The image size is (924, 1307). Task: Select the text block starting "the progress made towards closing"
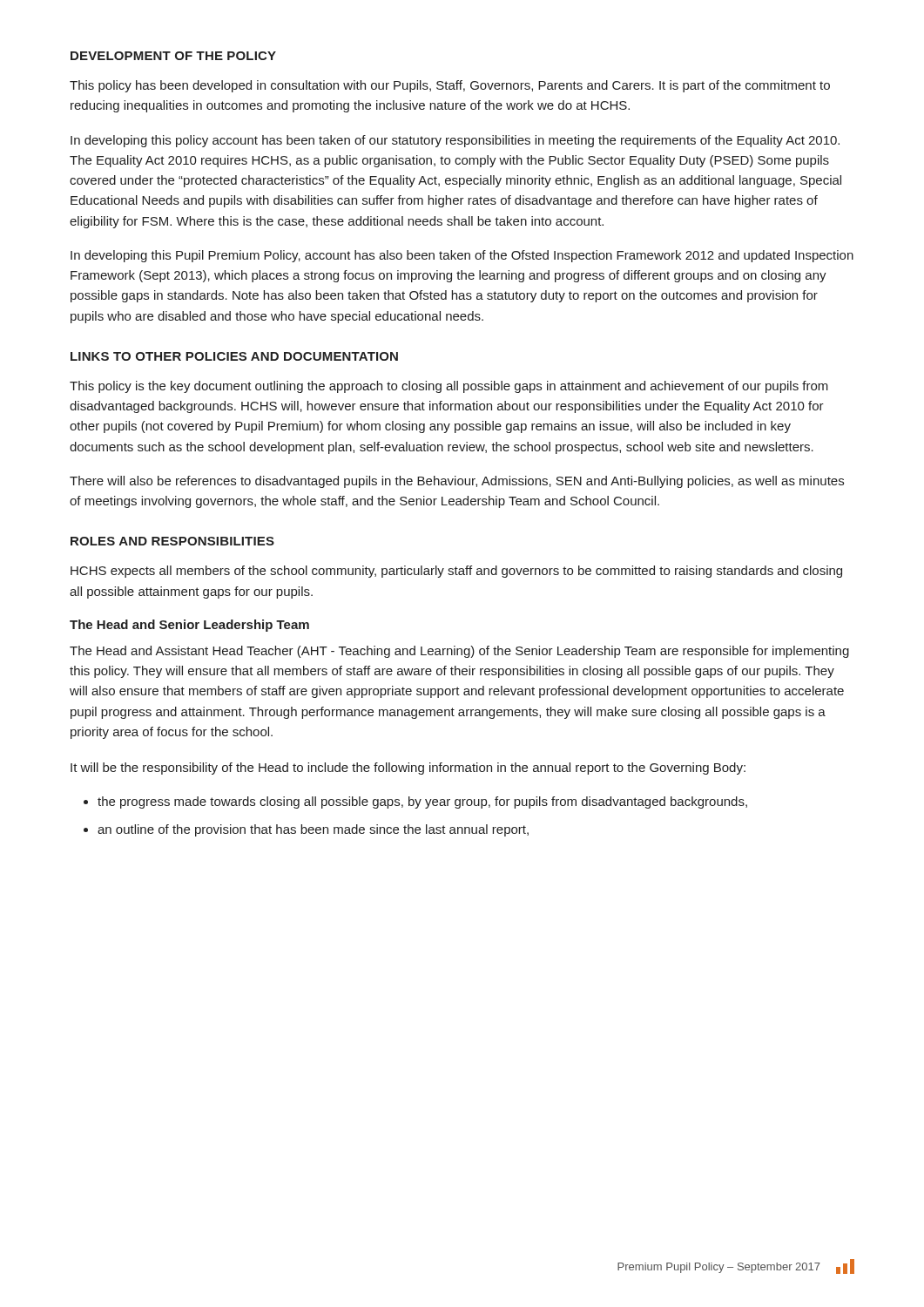pos(462,815)
